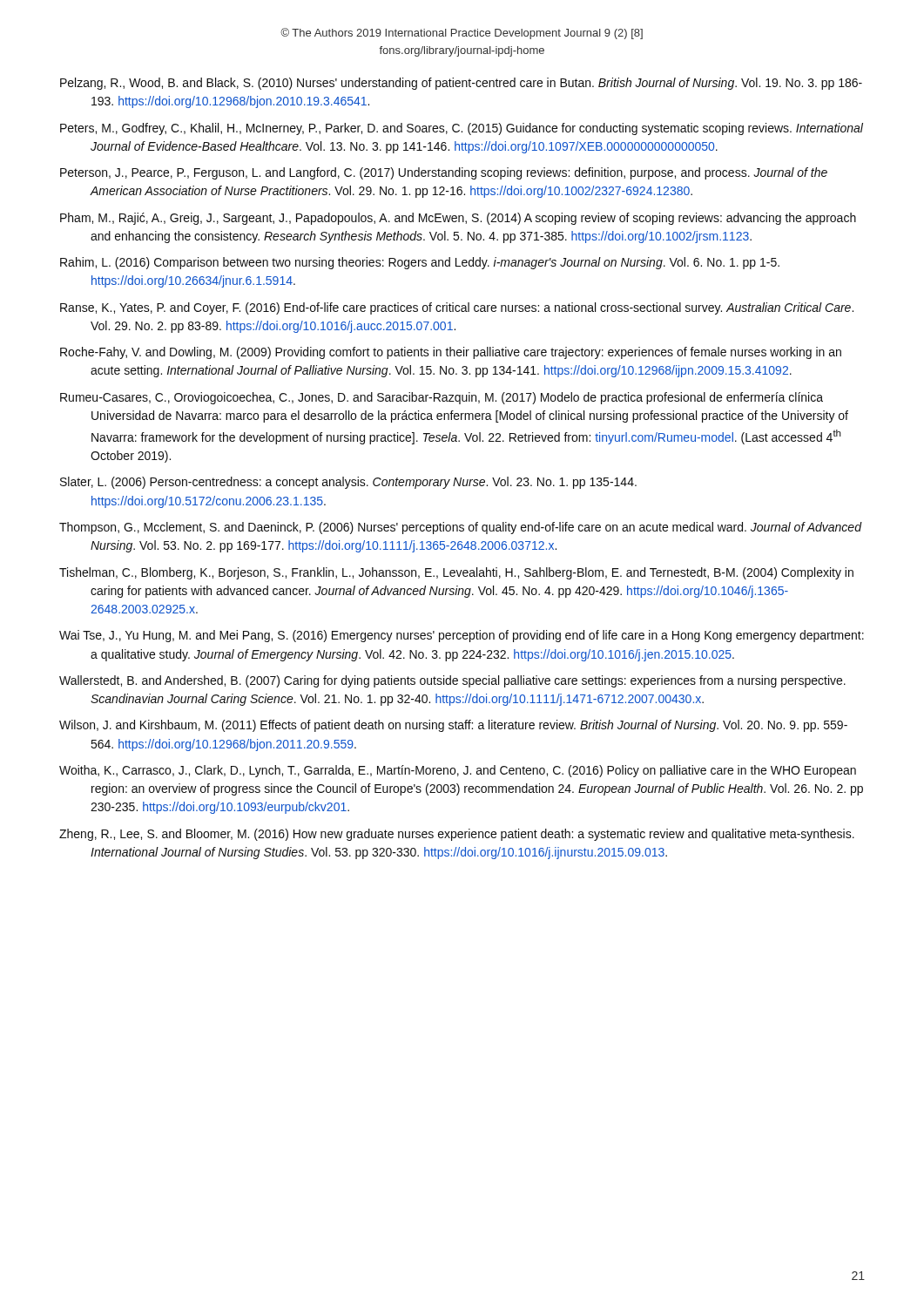Find the block on this page that starts "Rahim, L. (2016) Comparison between"
The height and width of the screenshot is (1307, 924).
tap(420, 272)
